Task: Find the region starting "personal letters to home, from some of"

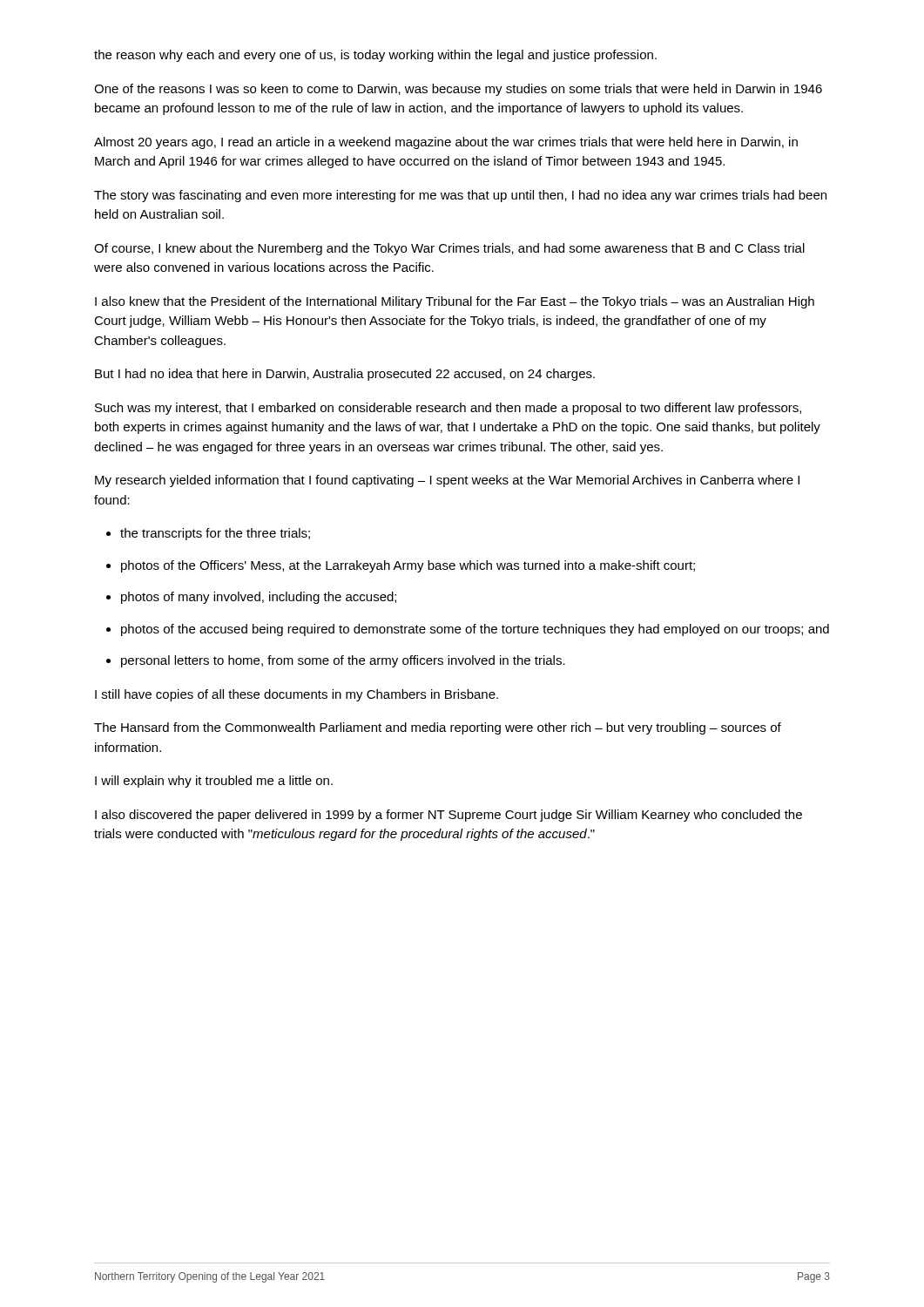Action: pos(343,660)
